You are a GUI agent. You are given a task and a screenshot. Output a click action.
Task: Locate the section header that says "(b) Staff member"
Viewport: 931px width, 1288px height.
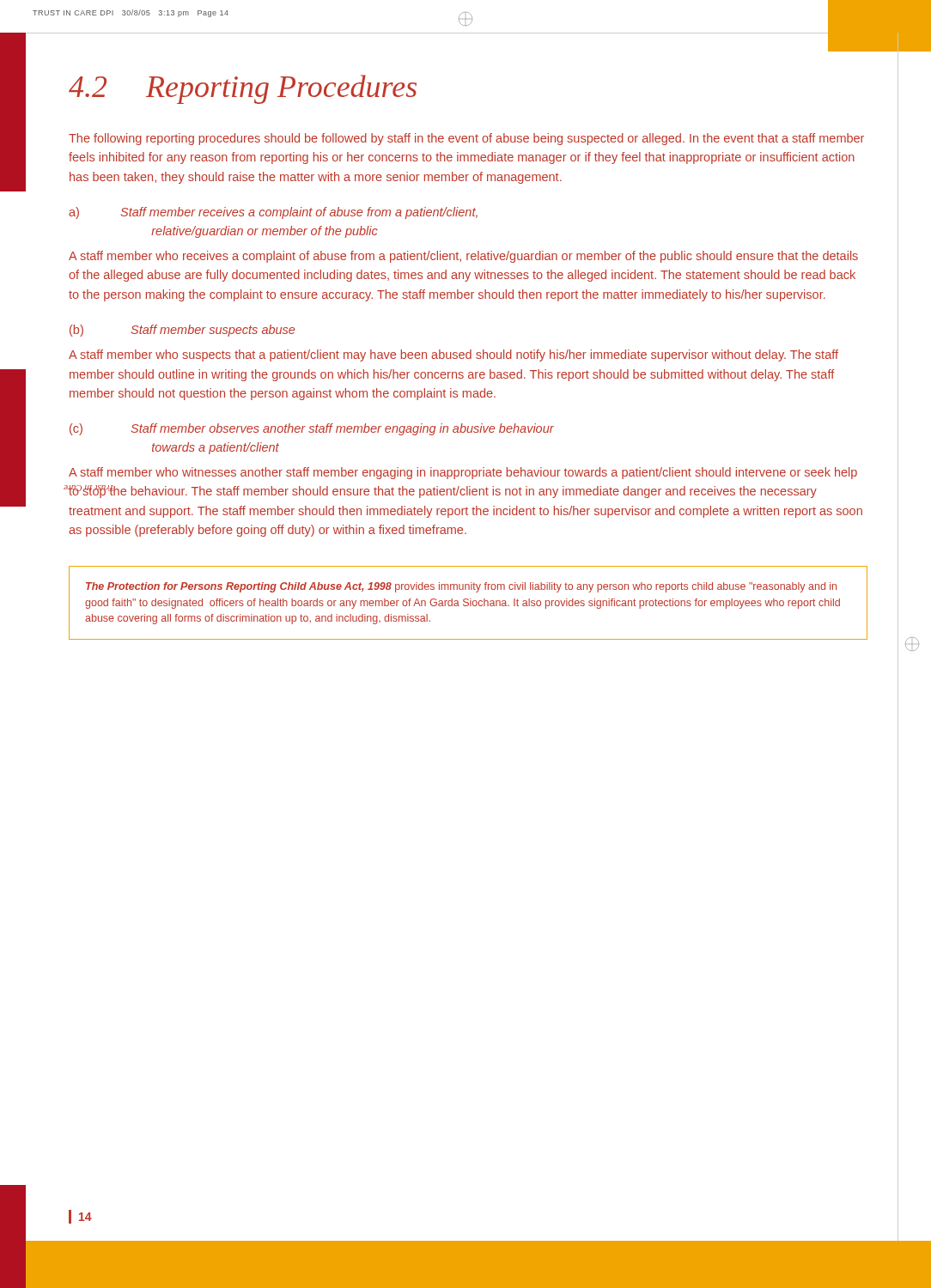coord(182,331)
